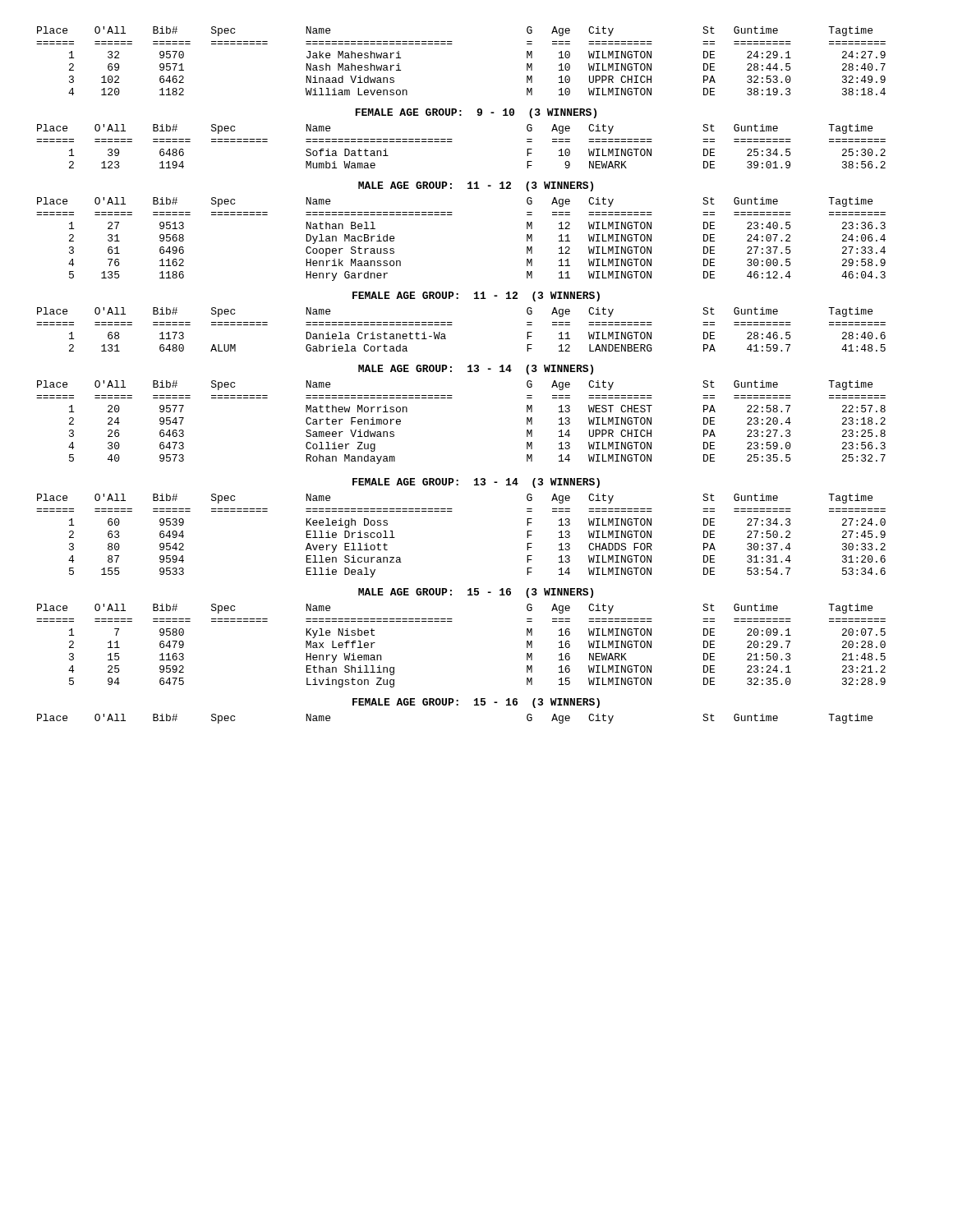Locate the table with the text "Jake Maheshwari"
The height and width of the screenshot is (1232, 953).
[x=476, y=62]
